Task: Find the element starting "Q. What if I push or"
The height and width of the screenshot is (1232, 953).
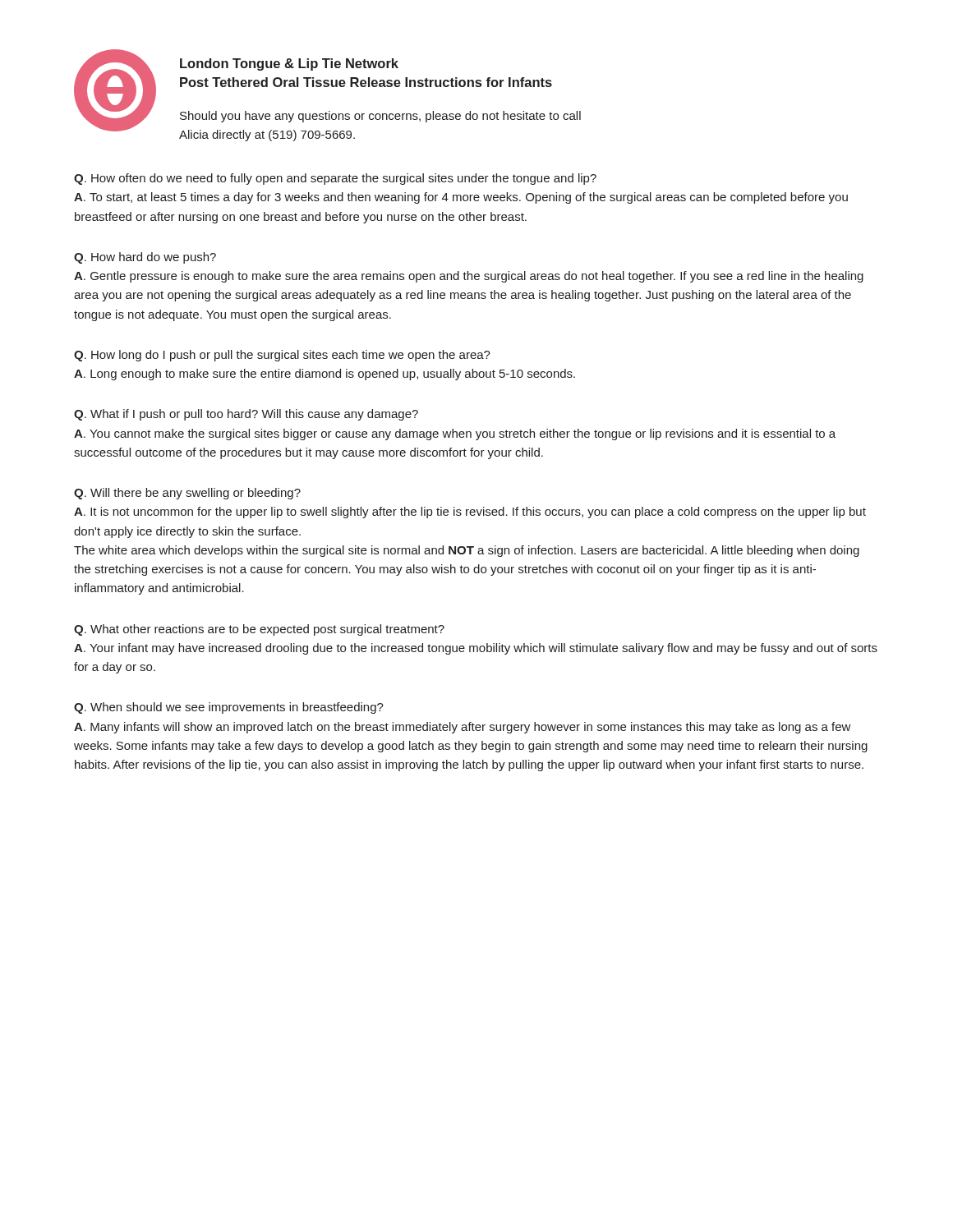Action: (x=476, y=433)
